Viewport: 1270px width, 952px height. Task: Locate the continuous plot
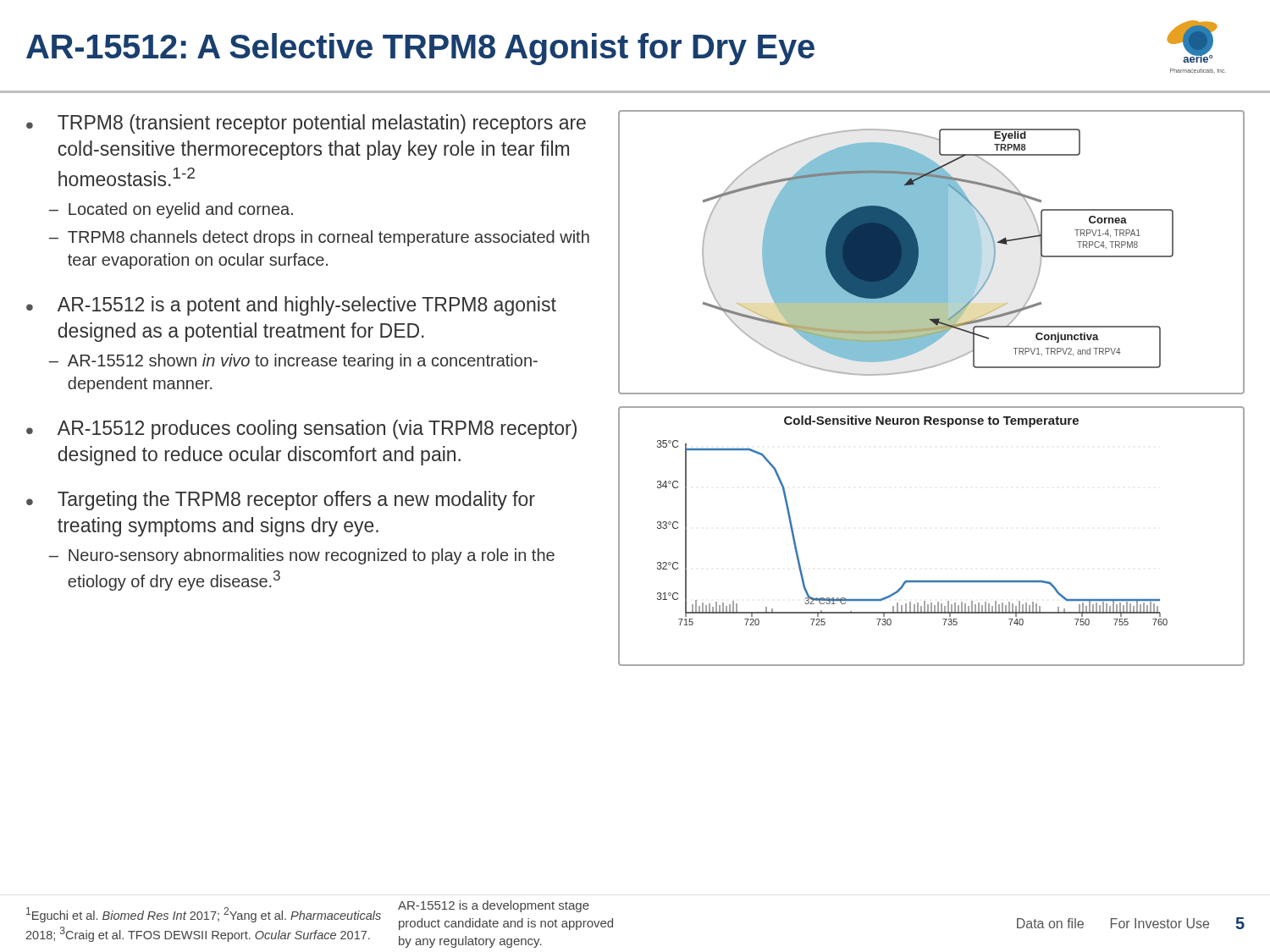tap(931, 536)
